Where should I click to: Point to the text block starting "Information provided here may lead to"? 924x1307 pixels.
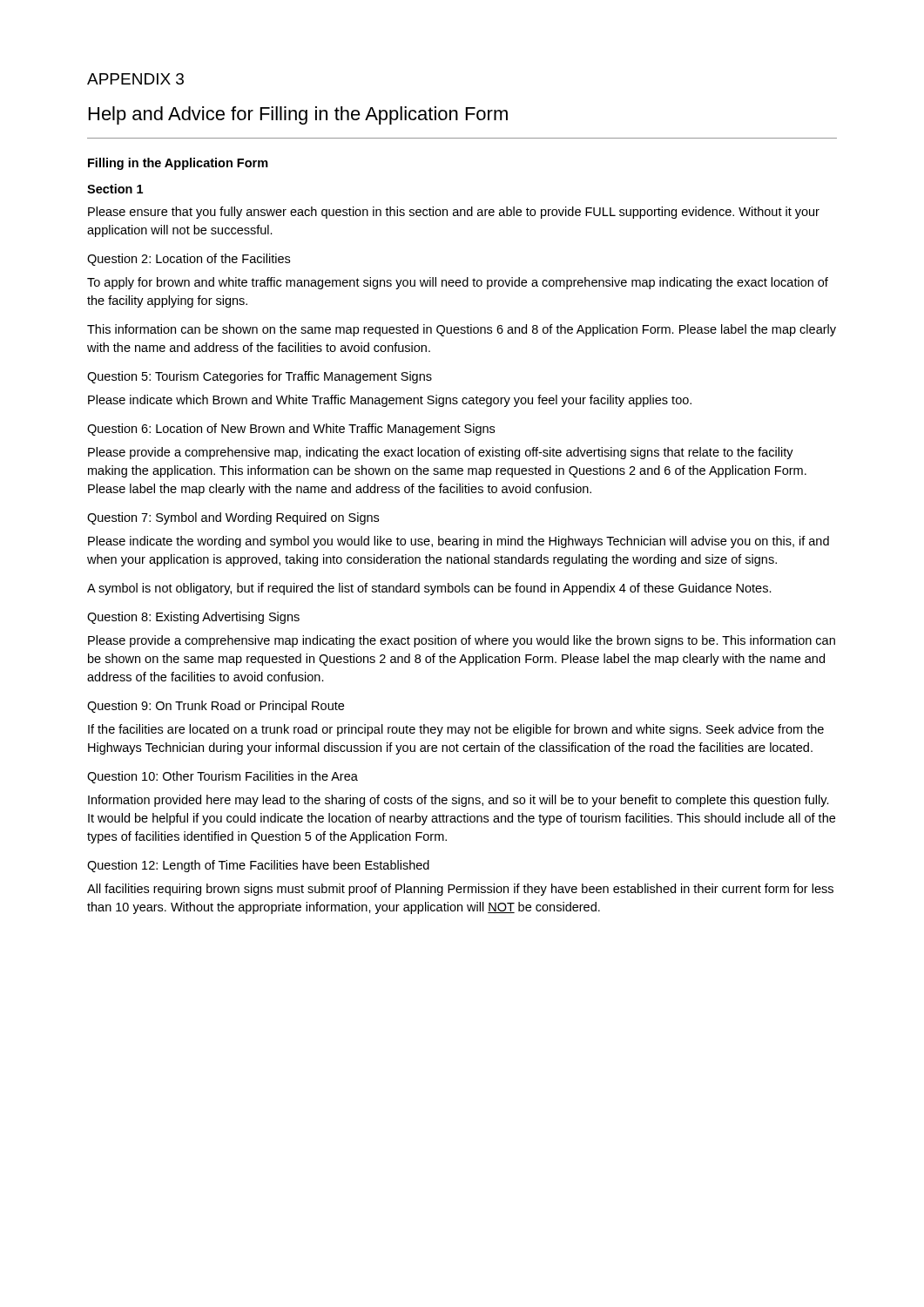(461, 819)
